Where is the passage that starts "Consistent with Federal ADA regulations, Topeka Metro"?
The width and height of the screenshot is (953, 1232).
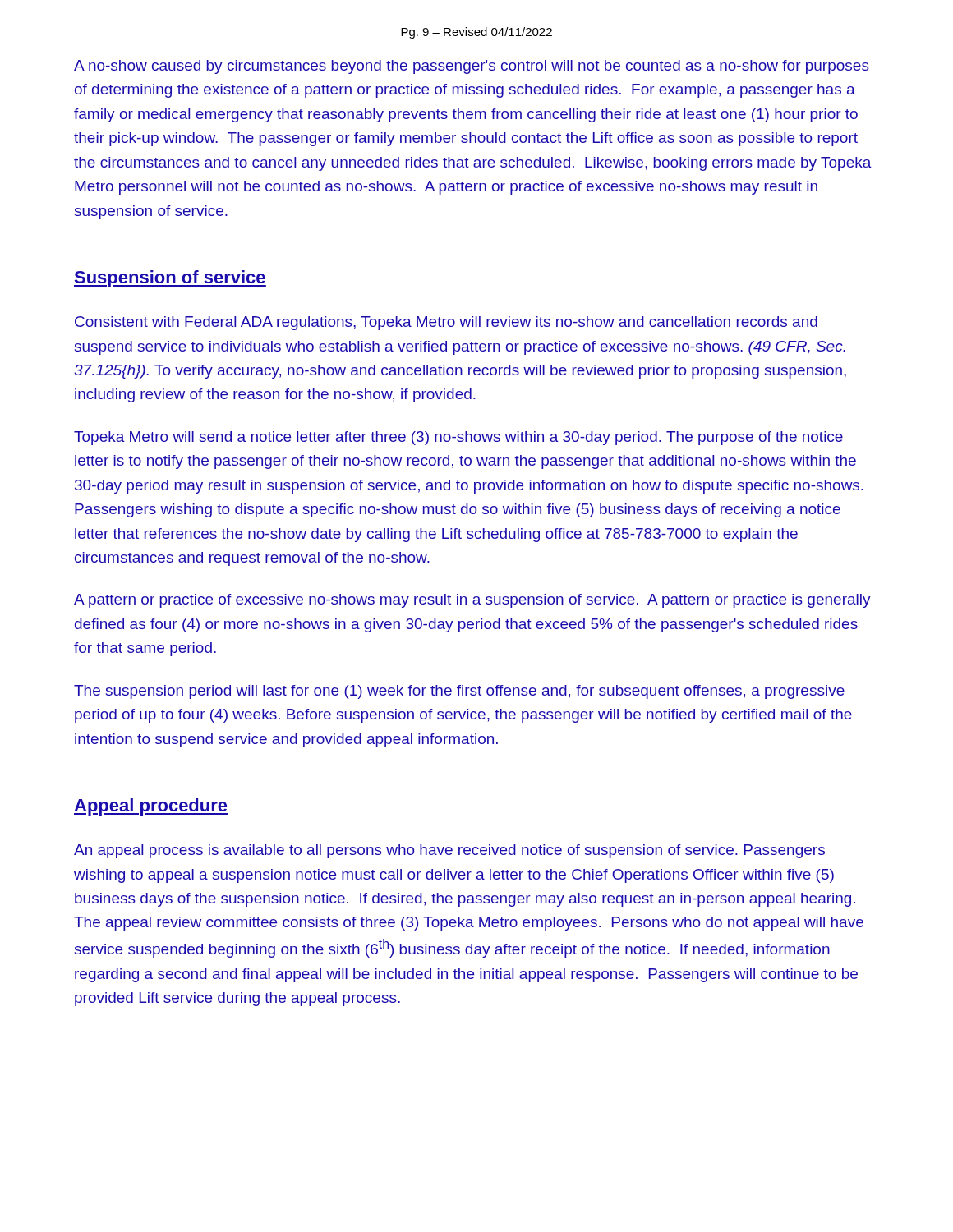pos(461,358)
